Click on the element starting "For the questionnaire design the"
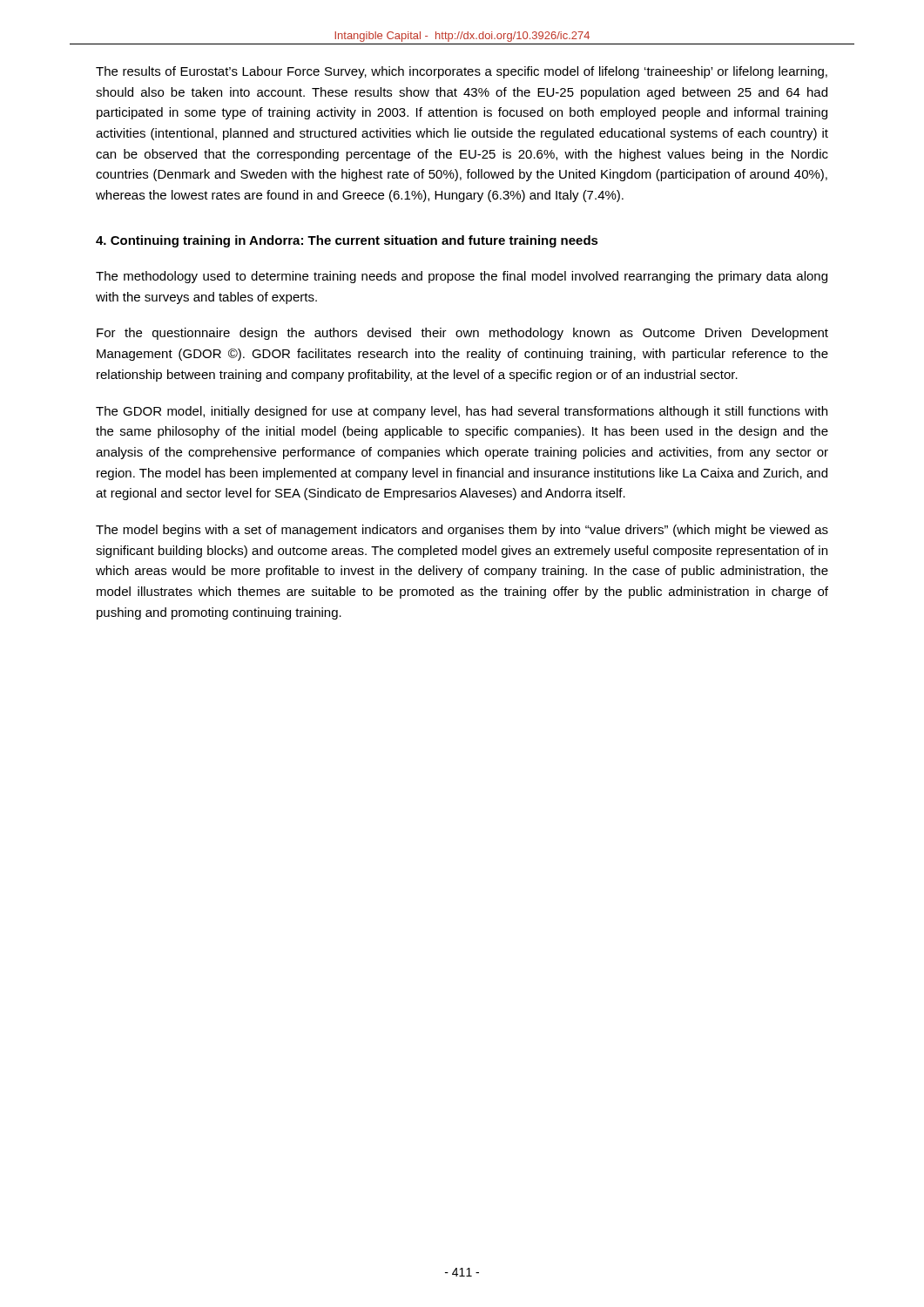924x1307 pixels. 462,353
